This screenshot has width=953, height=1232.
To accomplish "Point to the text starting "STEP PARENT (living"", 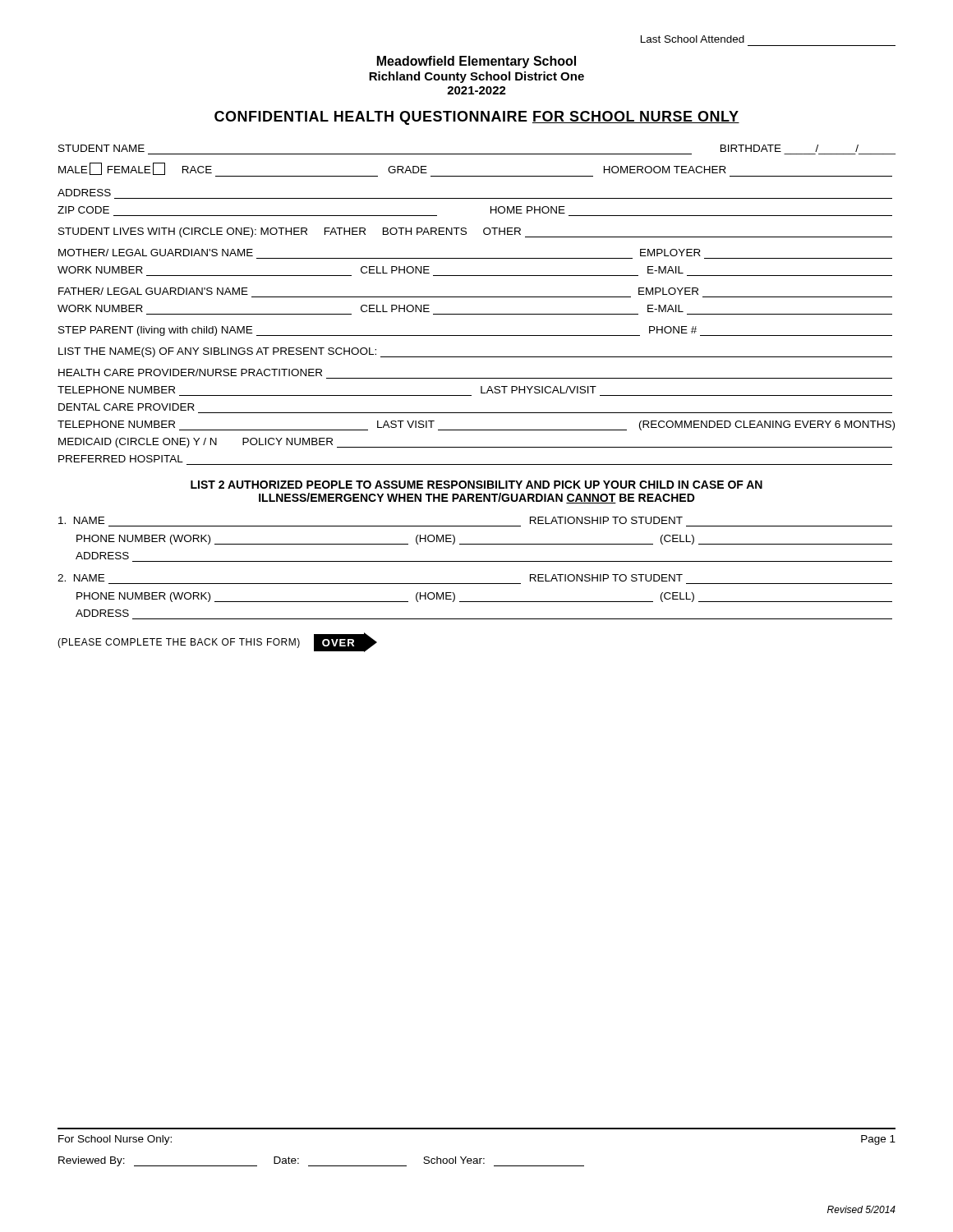I will [x=475, y=329].
